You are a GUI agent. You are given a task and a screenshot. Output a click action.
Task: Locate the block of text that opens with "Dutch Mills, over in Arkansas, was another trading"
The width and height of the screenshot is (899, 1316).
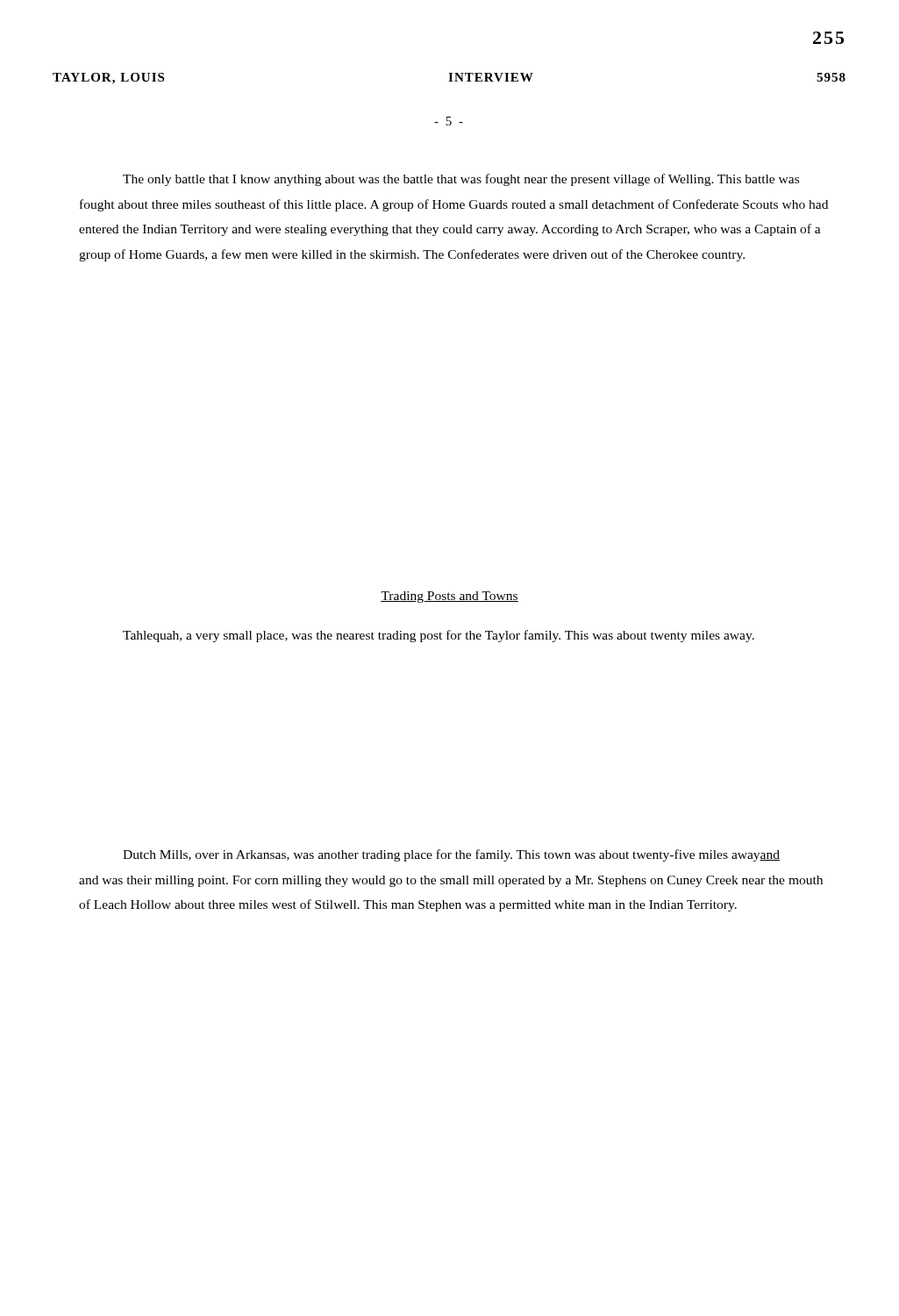point(454,880)
